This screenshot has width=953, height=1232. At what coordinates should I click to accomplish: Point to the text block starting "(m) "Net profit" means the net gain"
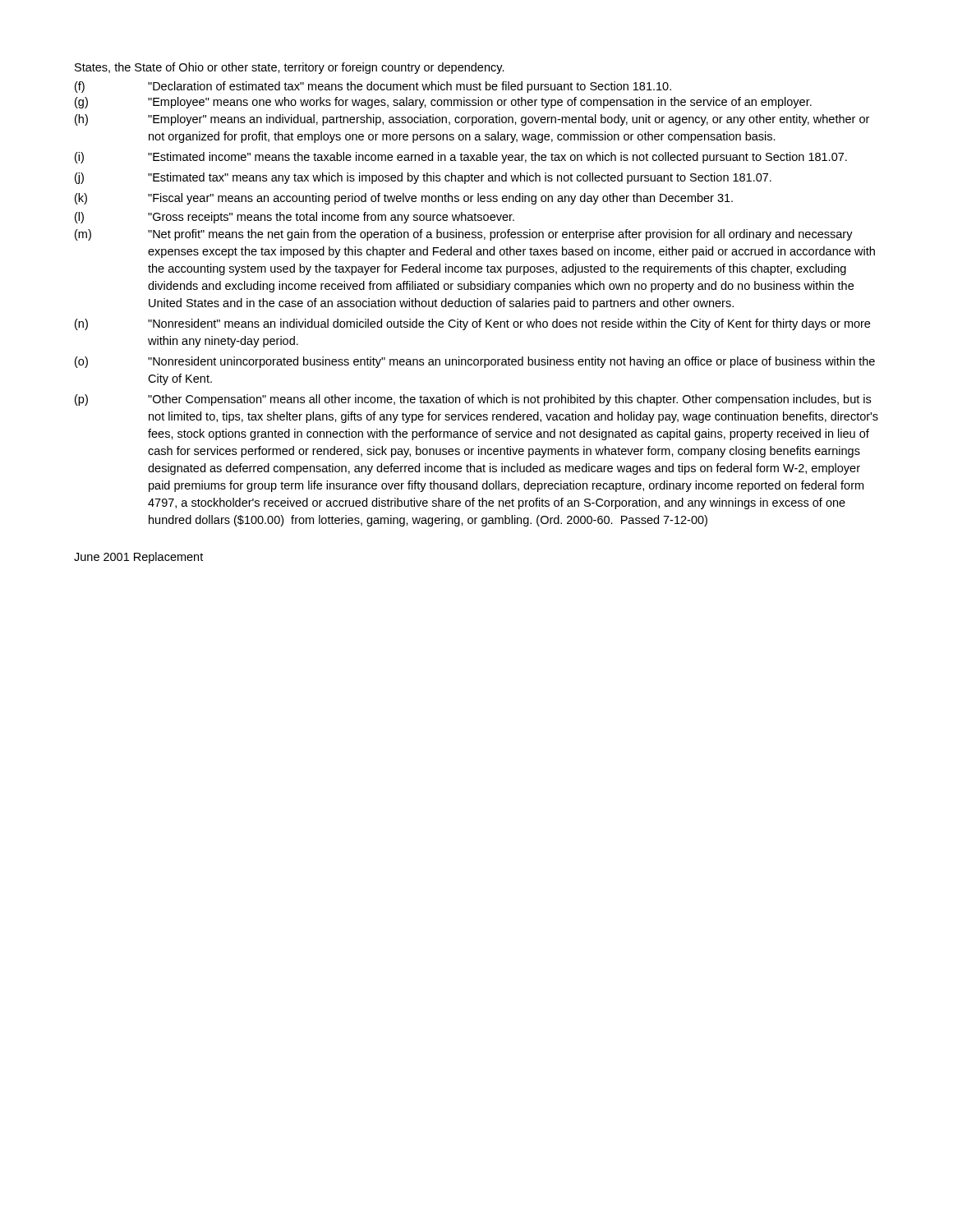point(476,269)
